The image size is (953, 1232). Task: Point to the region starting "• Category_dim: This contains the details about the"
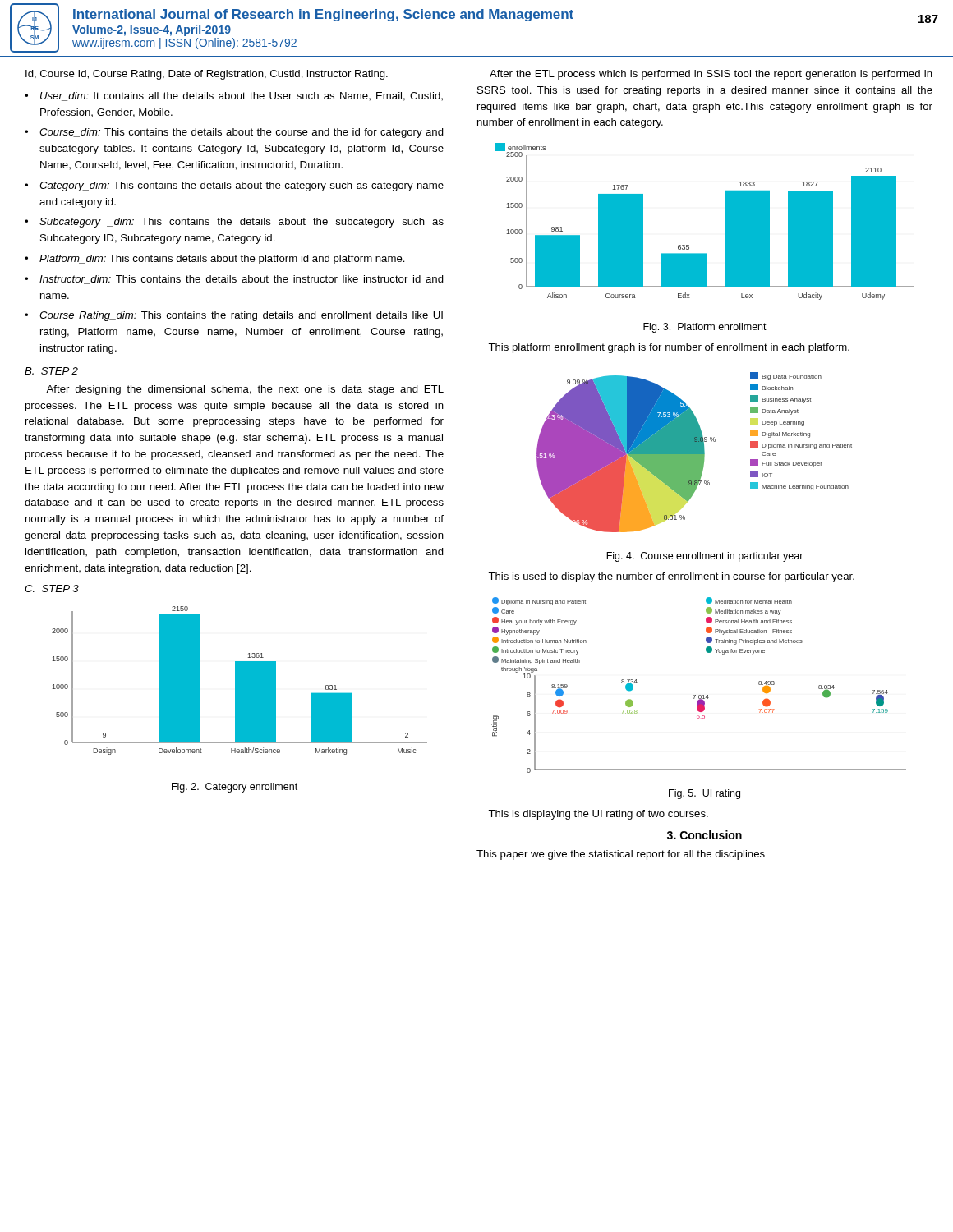coord(234,193)
